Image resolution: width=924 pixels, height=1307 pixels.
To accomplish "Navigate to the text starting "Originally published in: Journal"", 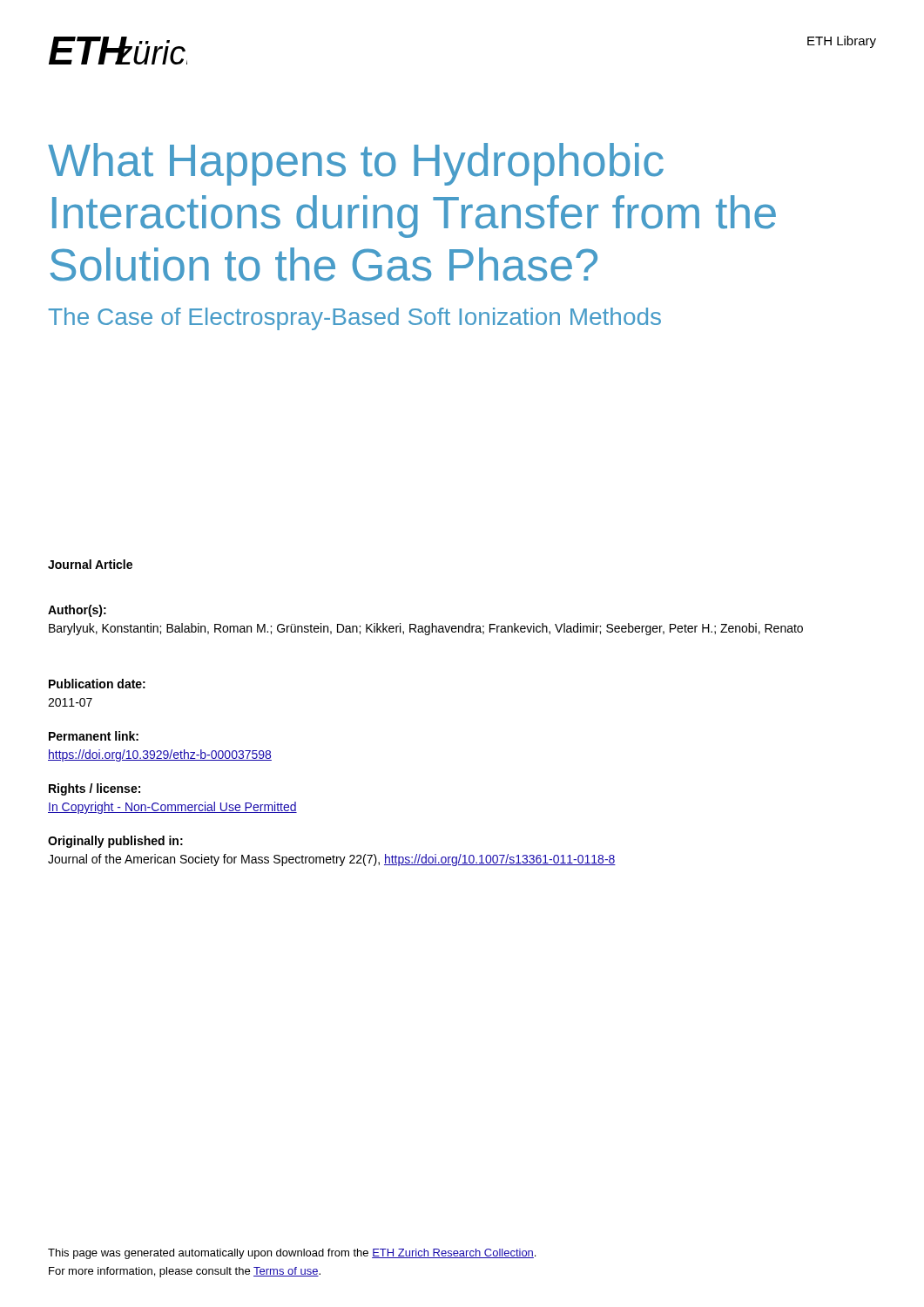I will click(x=462, y=850).
